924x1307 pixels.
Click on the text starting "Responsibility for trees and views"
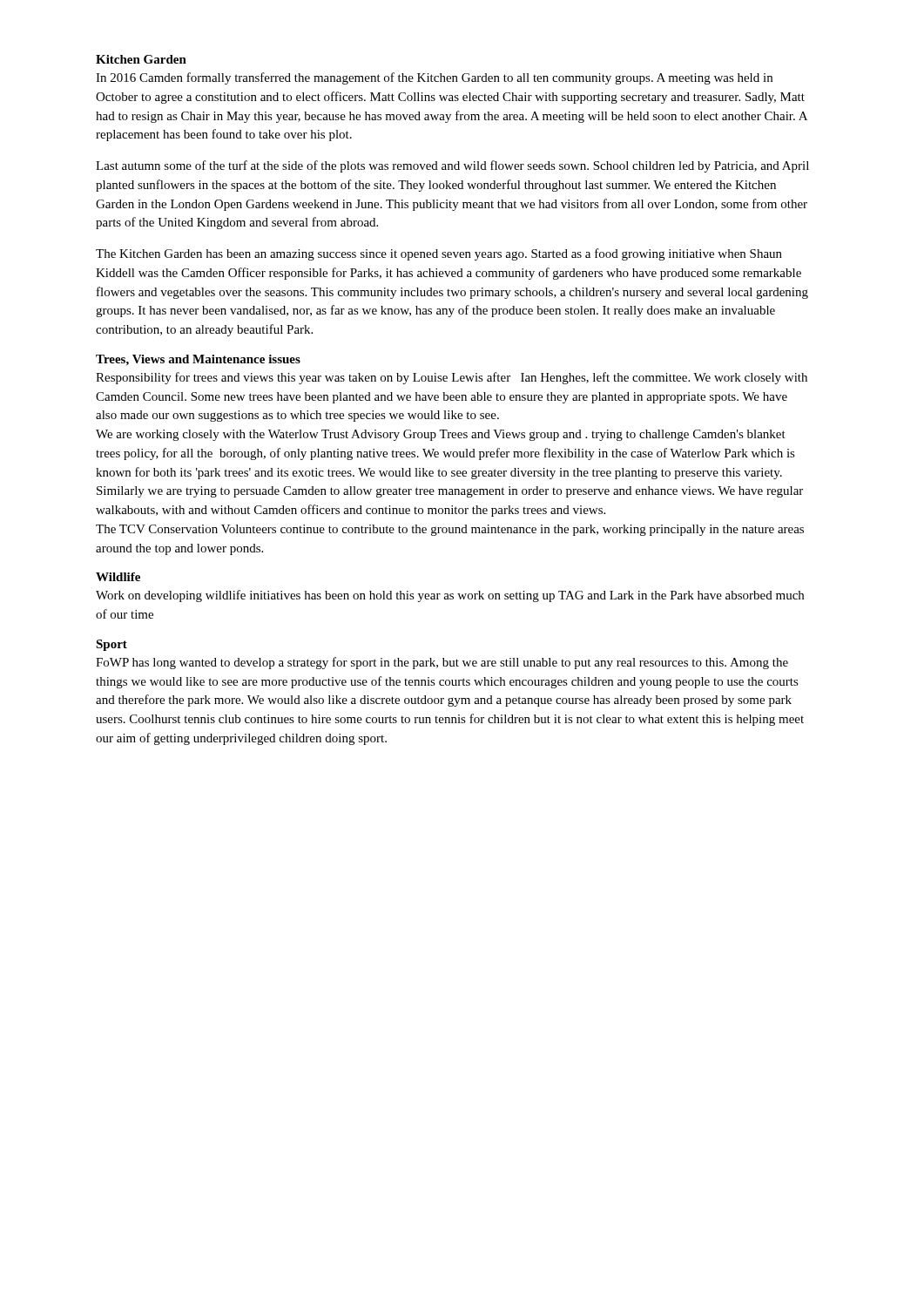452,462
